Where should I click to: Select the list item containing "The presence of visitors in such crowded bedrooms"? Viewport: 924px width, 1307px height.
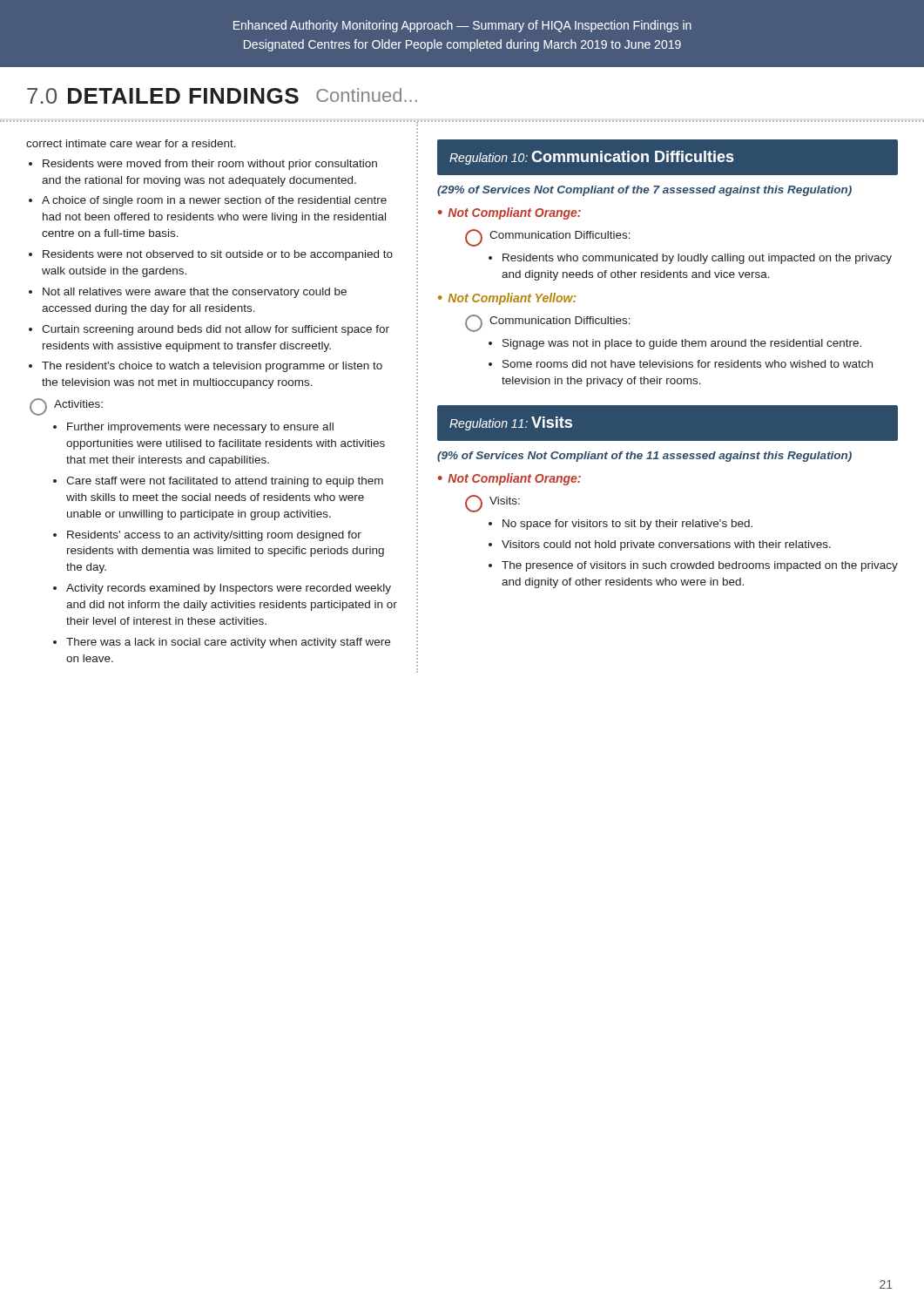point(700,573)
